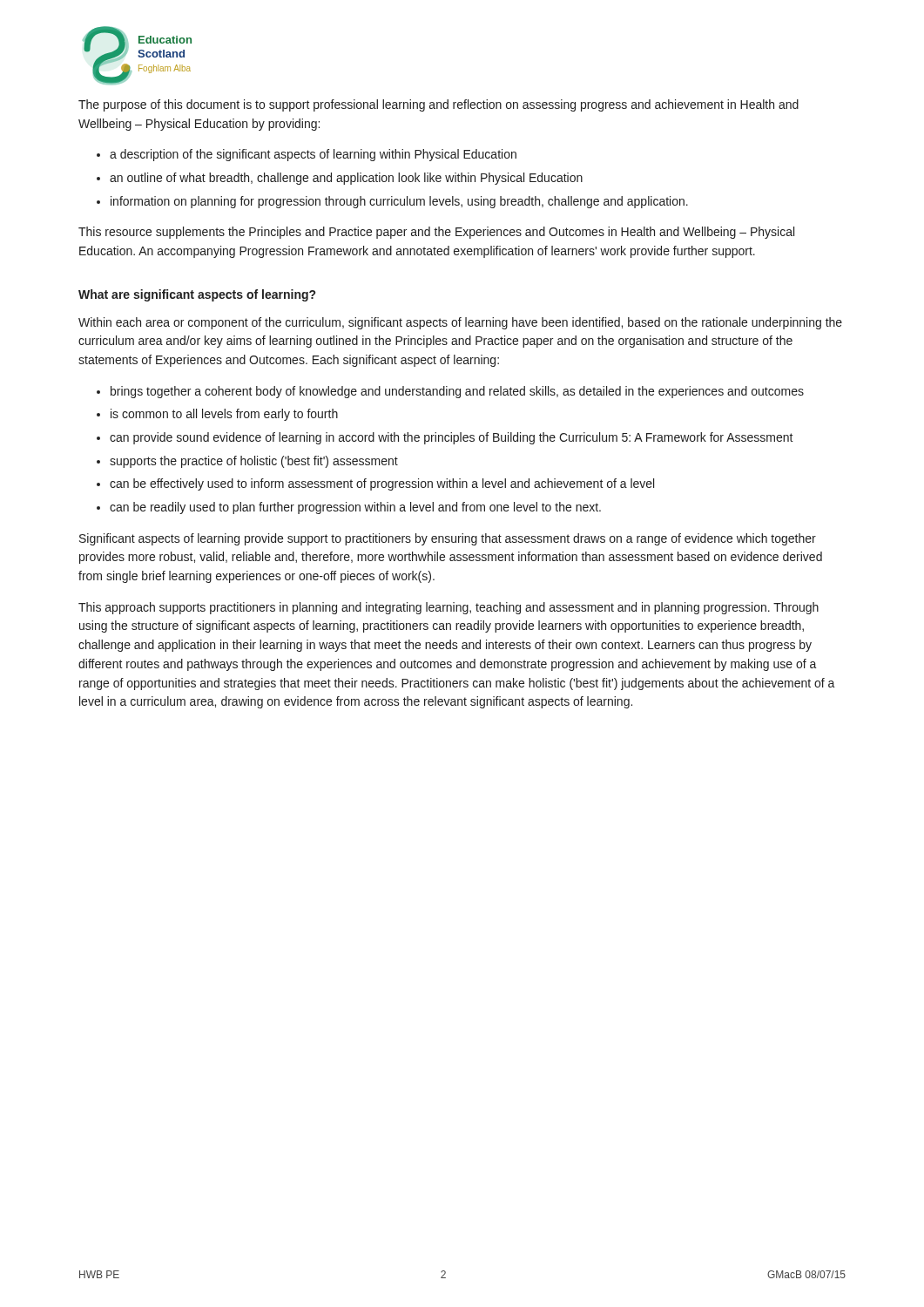Find the text starting "This approach supports practitioners in"
Screen dimensions: 1307x924
[x=462, y=655]
